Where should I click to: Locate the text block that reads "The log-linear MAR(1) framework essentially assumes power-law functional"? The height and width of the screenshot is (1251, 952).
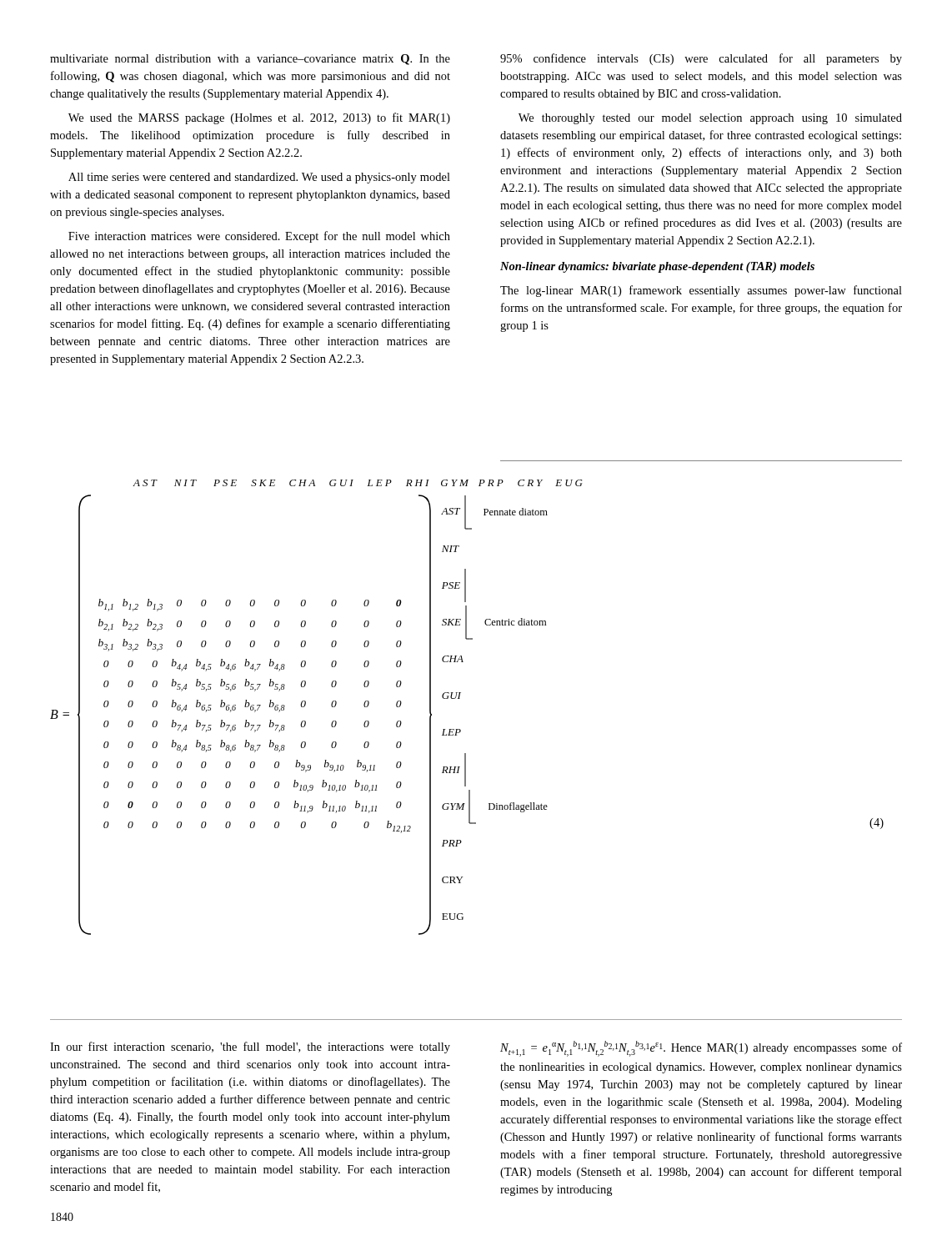pyautogui.click(x=701, y=308)
